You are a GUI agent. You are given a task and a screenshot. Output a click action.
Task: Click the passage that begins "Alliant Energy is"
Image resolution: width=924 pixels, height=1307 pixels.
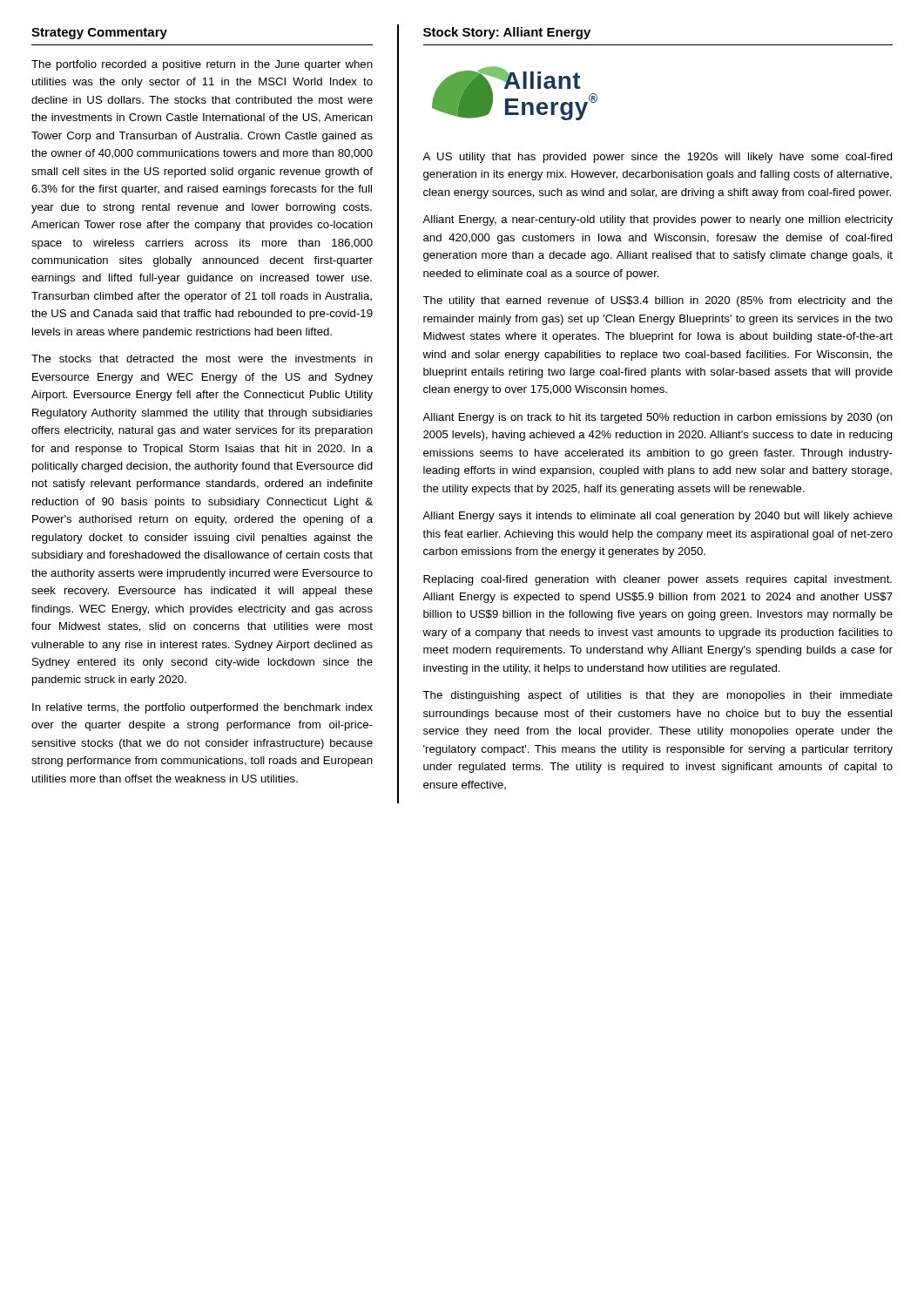[658, 453]
